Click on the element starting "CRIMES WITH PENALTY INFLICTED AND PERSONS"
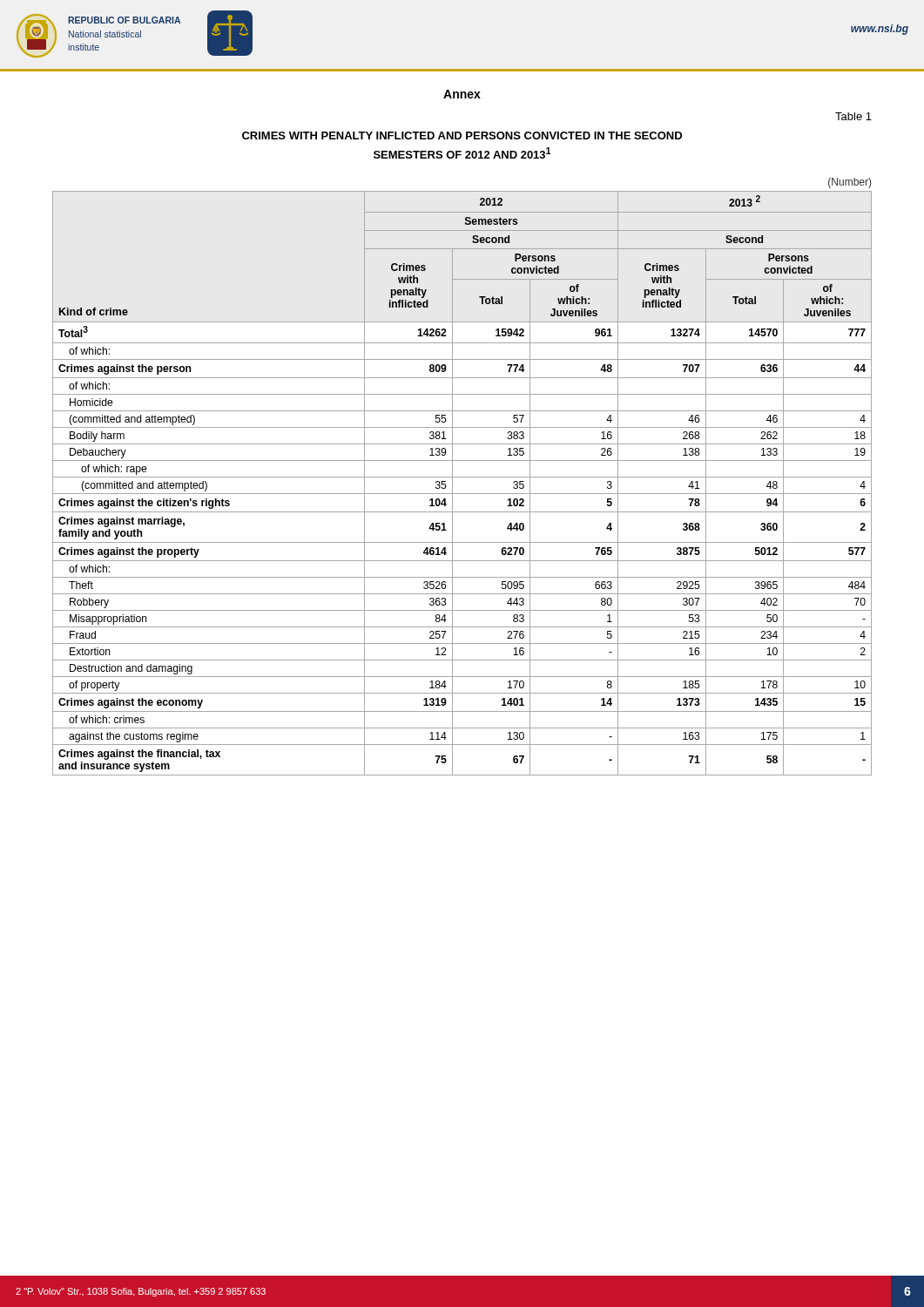 pyautogui.click(x=462, y=145)
